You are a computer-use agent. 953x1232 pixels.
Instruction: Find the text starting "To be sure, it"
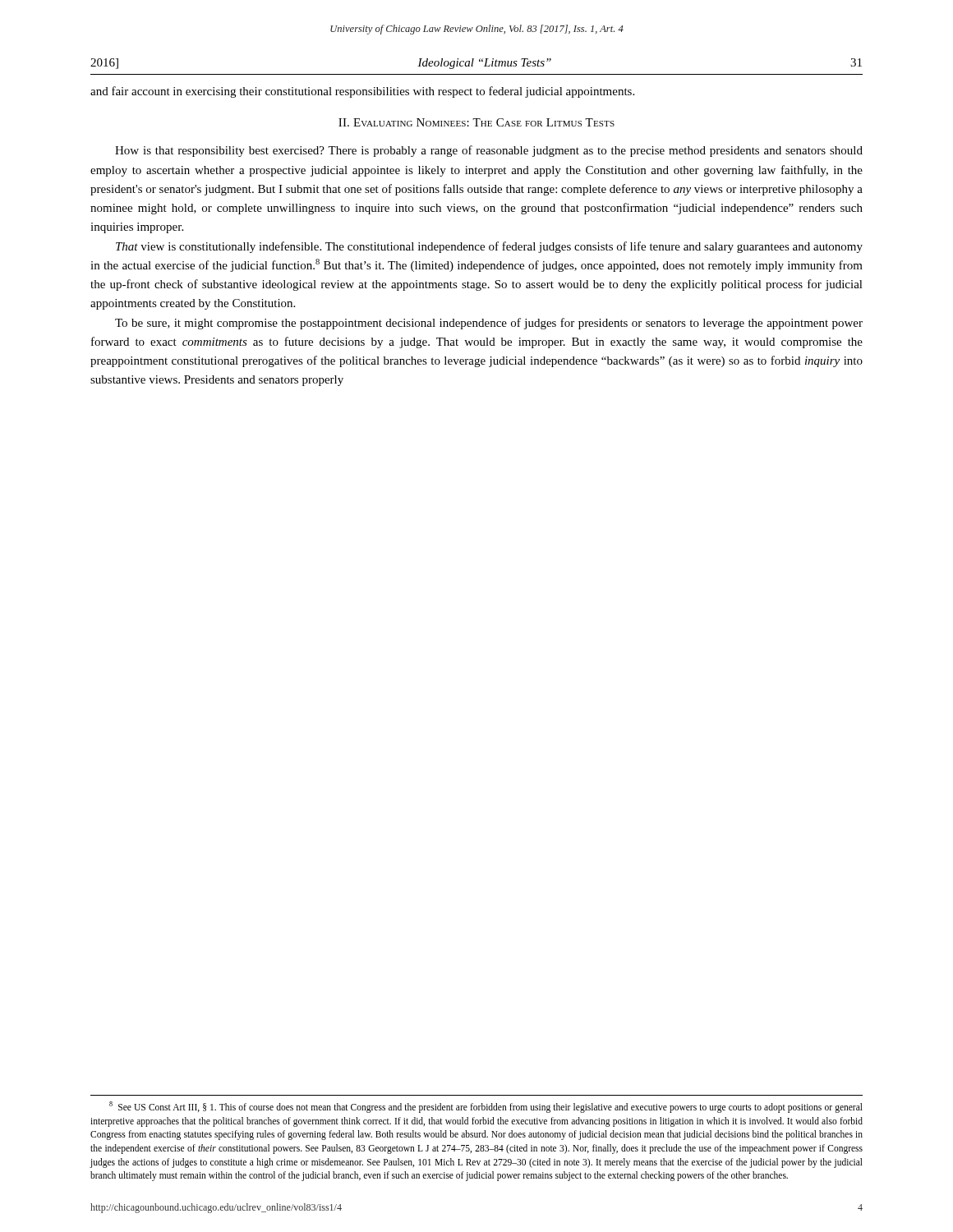click(x=476, y=351)
